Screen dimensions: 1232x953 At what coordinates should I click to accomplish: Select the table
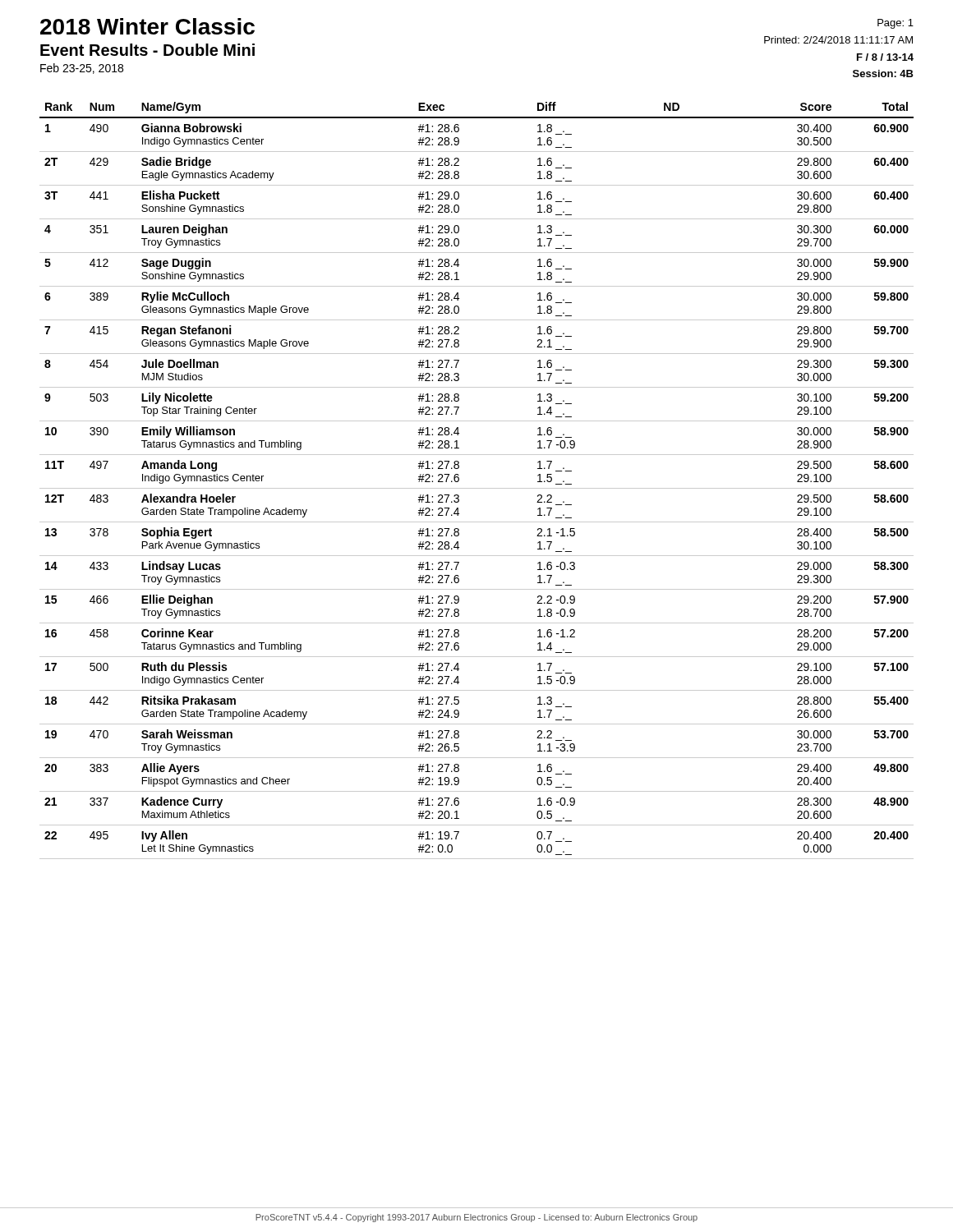point(476,478)
